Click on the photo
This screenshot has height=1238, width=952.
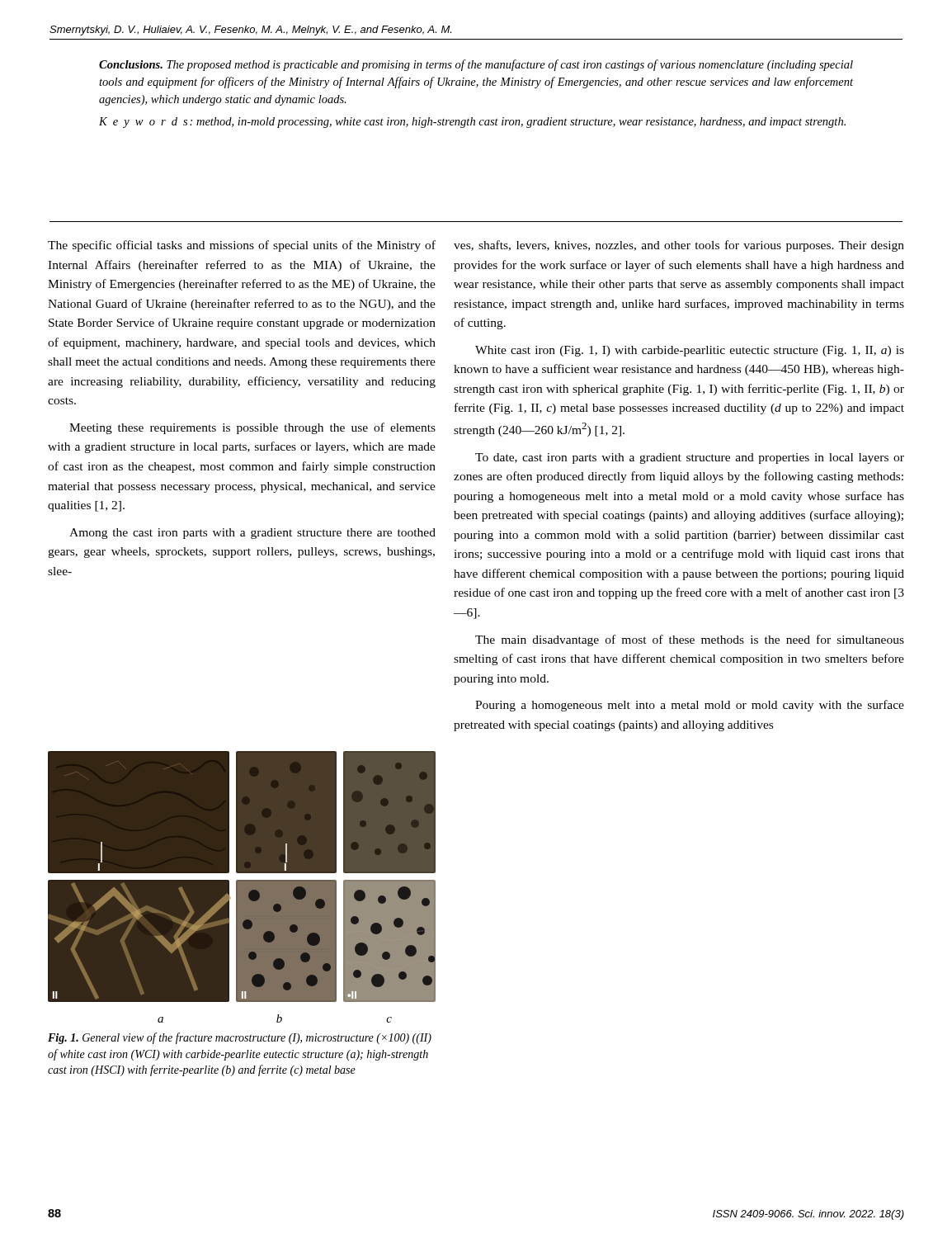(x=242, y=889)
